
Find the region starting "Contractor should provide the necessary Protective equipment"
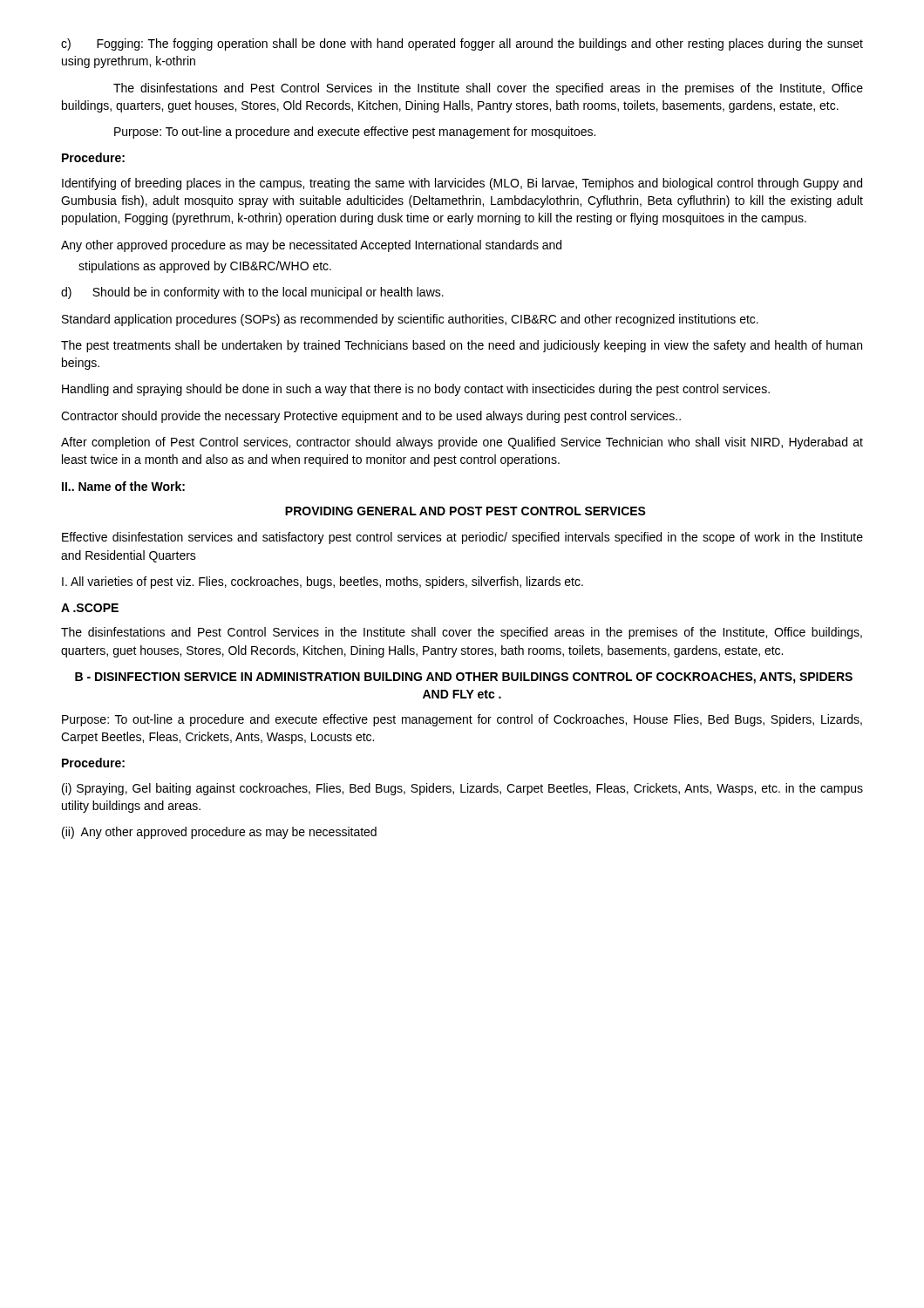point(371,416)
